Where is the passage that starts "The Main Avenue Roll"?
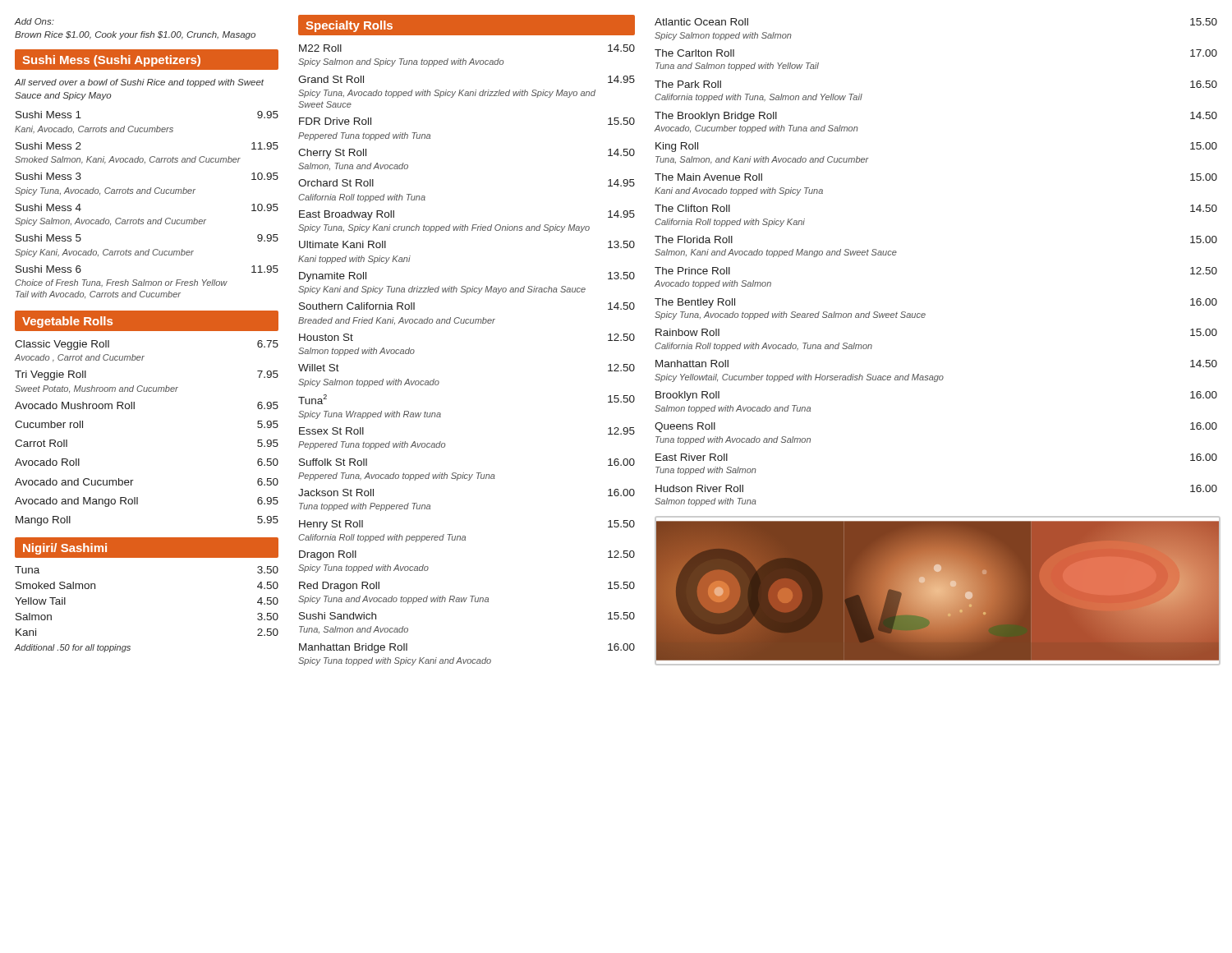 point(712,177)
